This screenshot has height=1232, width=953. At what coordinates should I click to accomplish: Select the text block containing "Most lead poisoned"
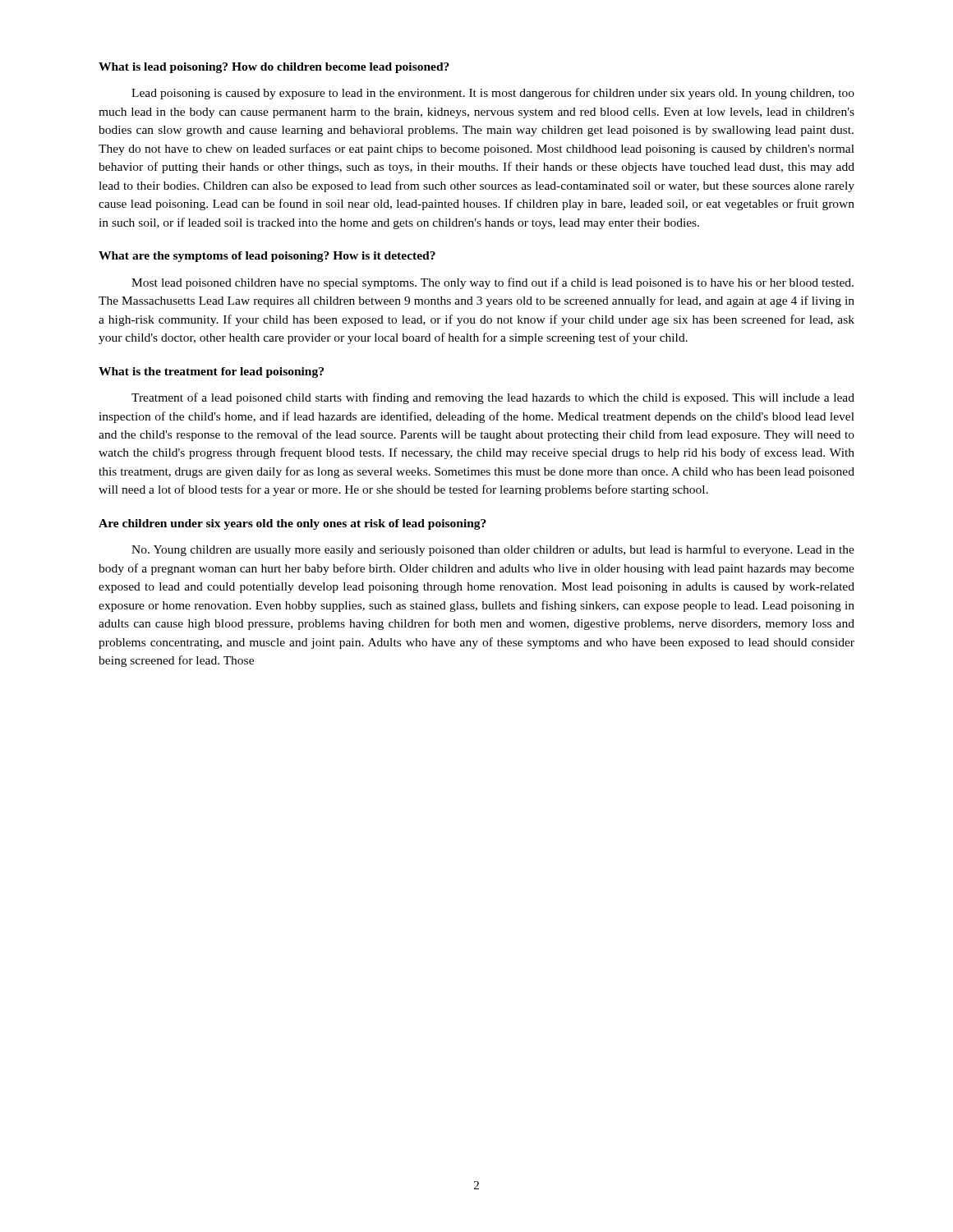coord(476,310)
